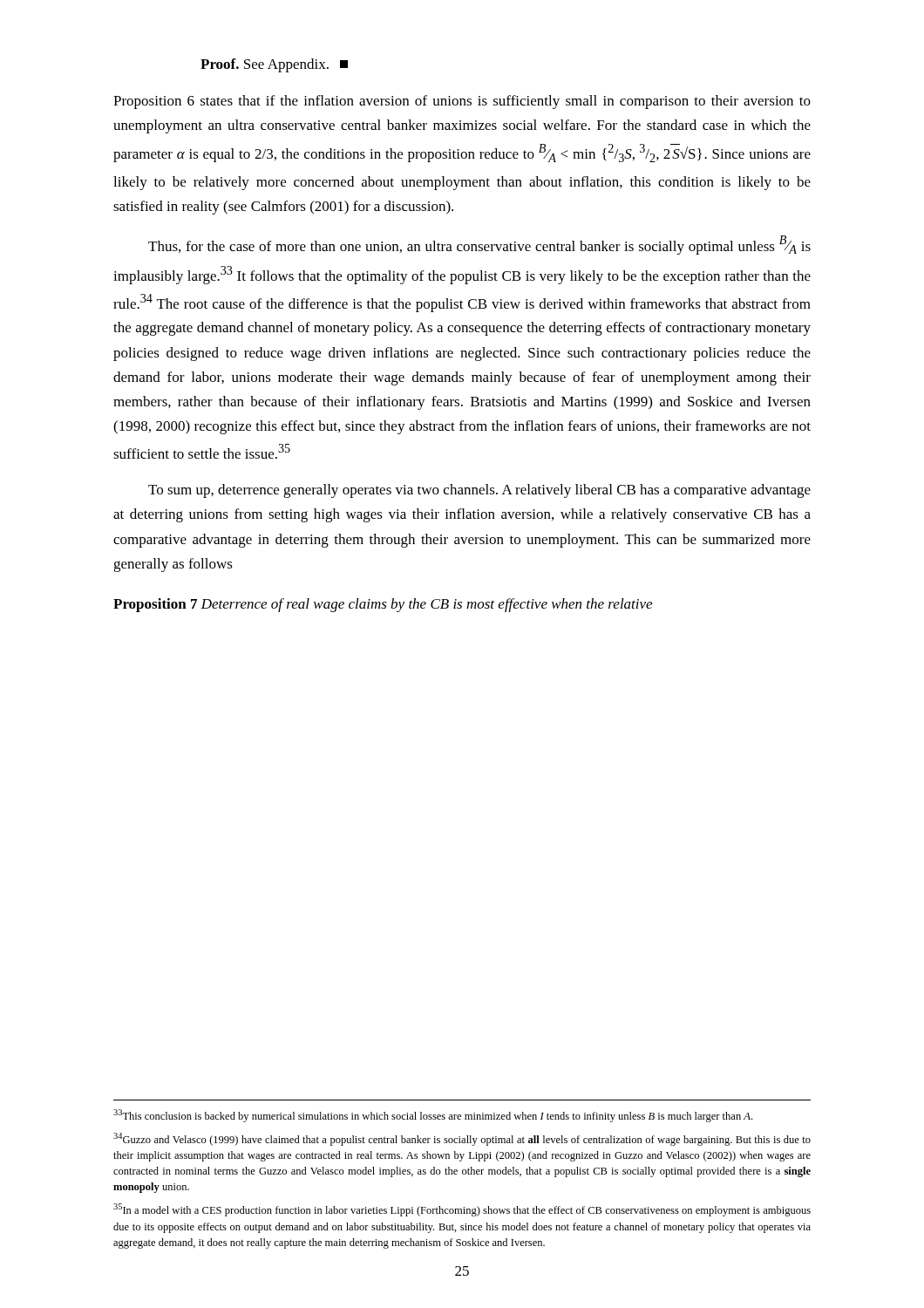Screen dimensions: 1308x924
Task: Find the footnote that reads "33This conclusion is backed by numerical simulations"
Action: coord(433,1115)
